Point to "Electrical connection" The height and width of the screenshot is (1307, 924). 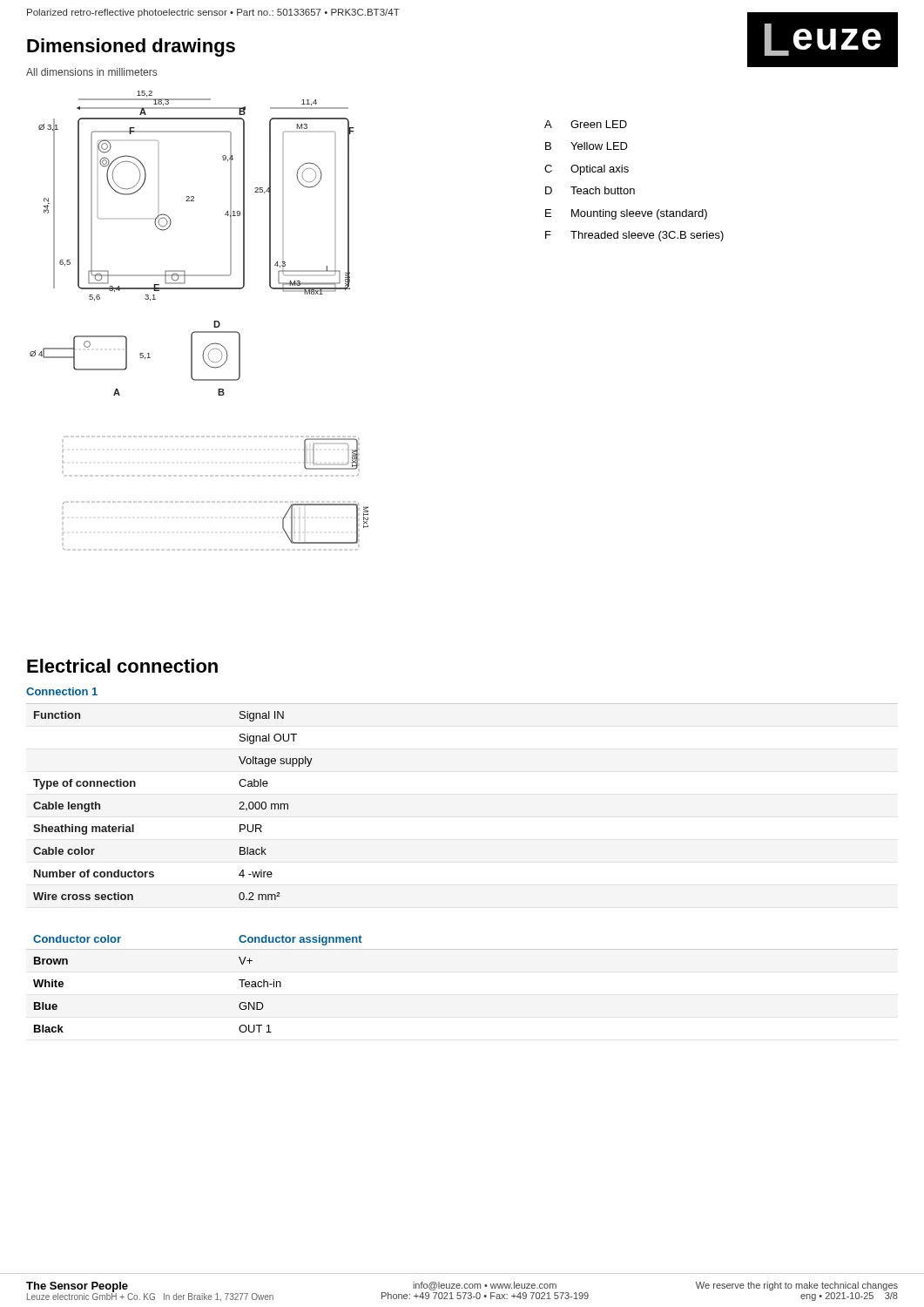tap(122, 666)
